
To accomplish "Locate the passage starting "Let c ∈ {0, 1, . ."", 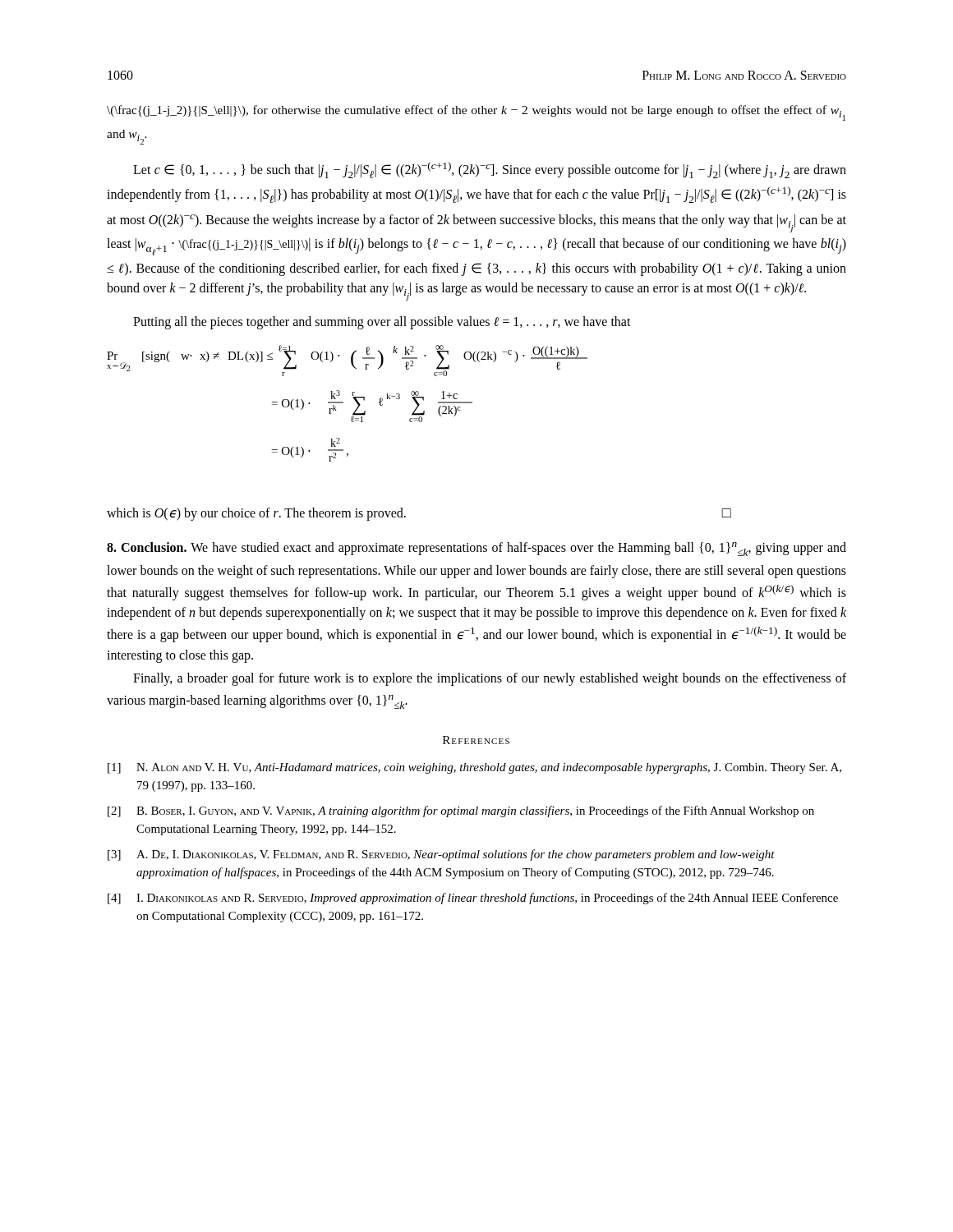I will point(476,230).
